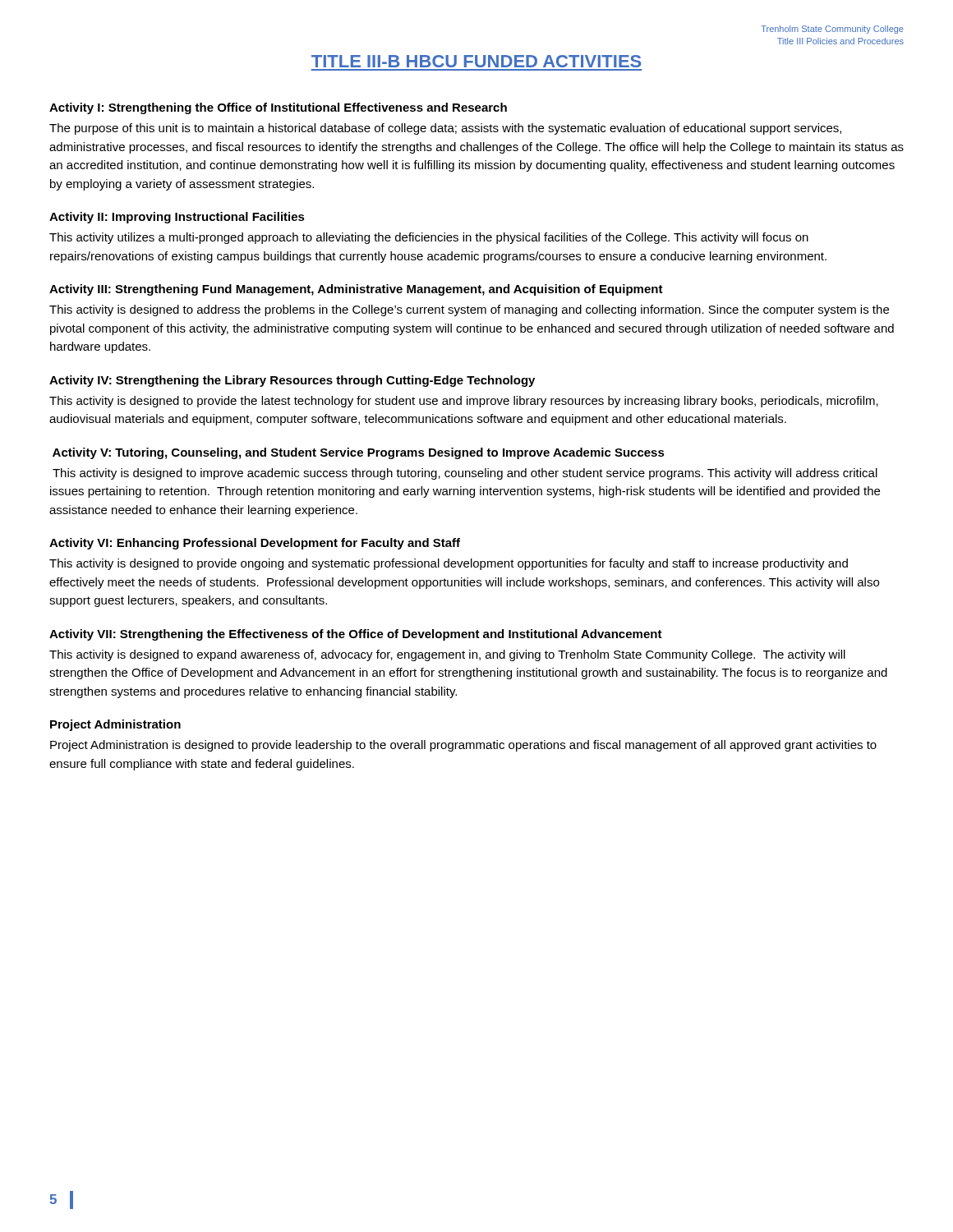Select the region starting "This activity is designed to address"
This screenshot has width=953, height=1232.
coord(472,328)
